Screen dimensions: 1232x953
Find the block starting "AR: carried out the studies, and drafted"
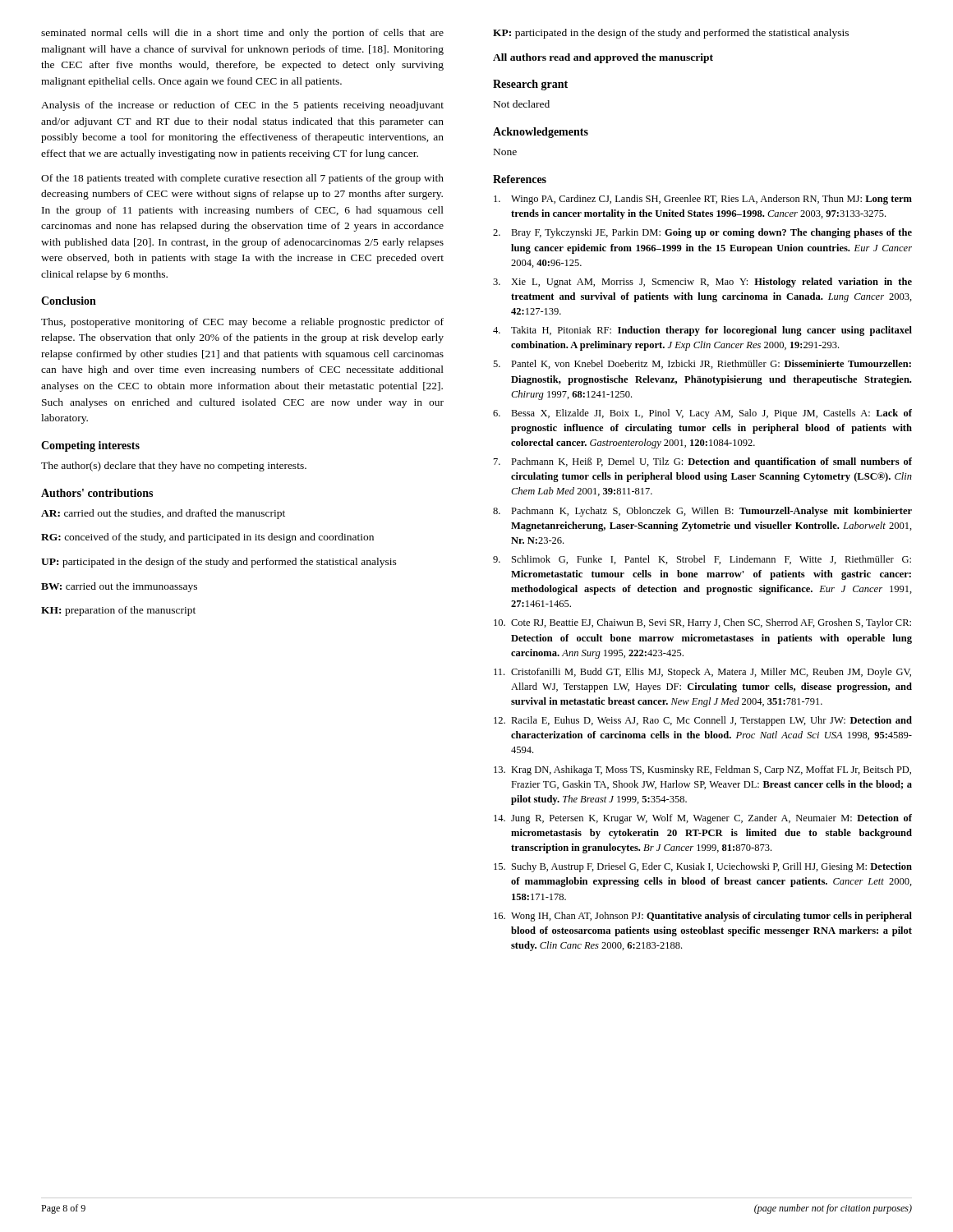(x=242, y=562)
